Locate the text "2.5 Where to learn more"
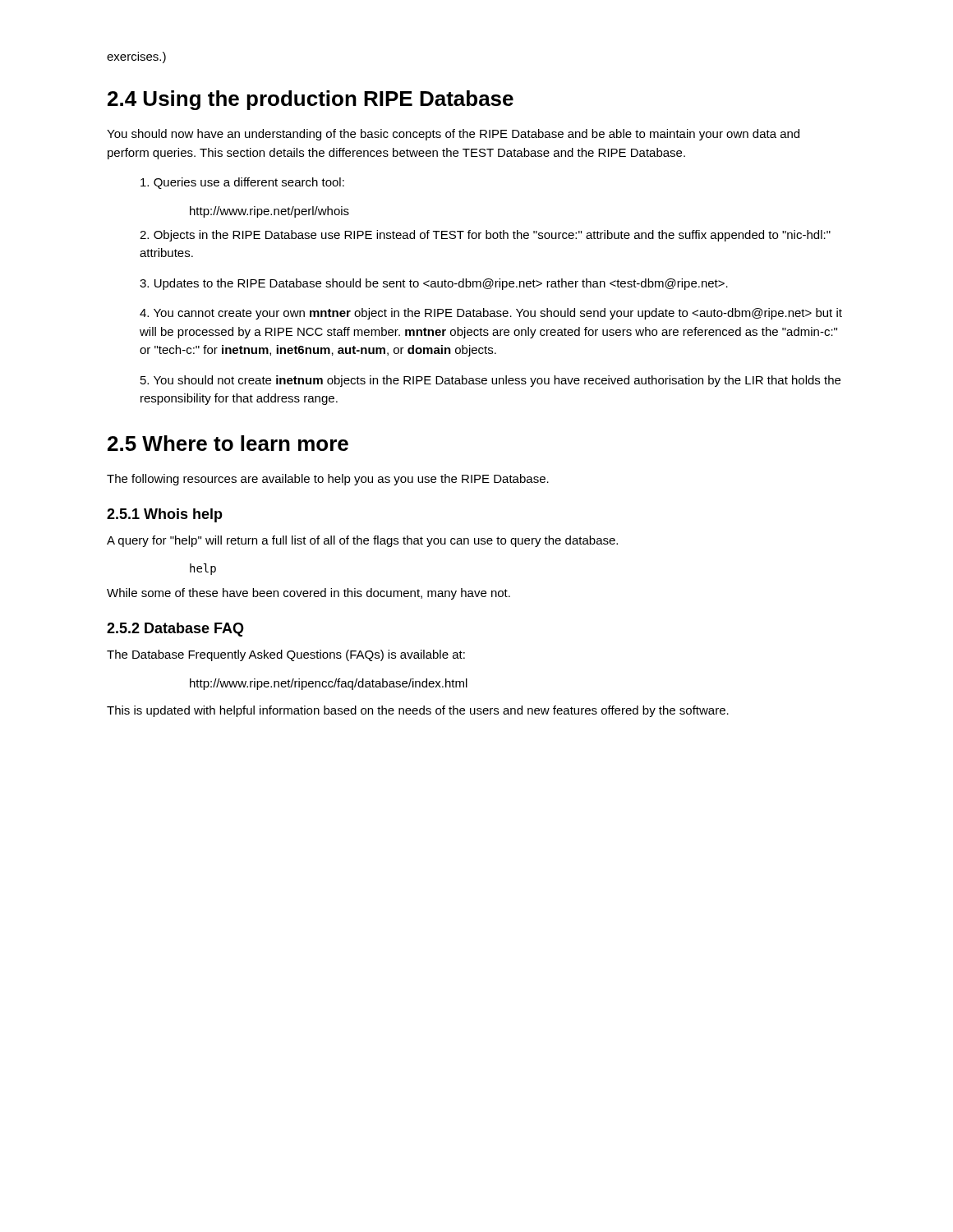 pyautogui.click(x=228, y=443)
